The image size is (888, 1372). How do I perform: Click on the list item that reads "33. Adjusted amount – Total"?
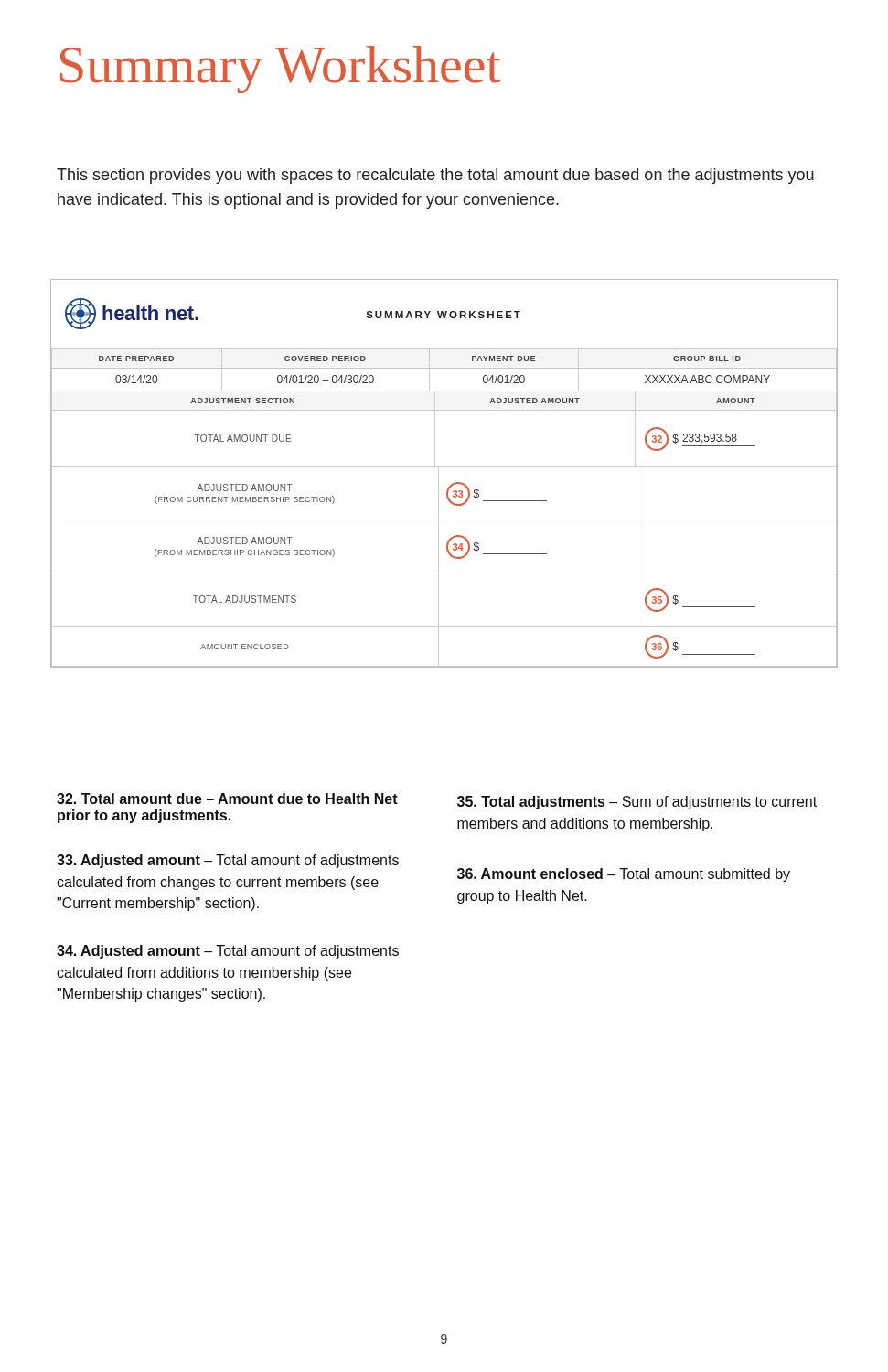click(x=244, y=882)
